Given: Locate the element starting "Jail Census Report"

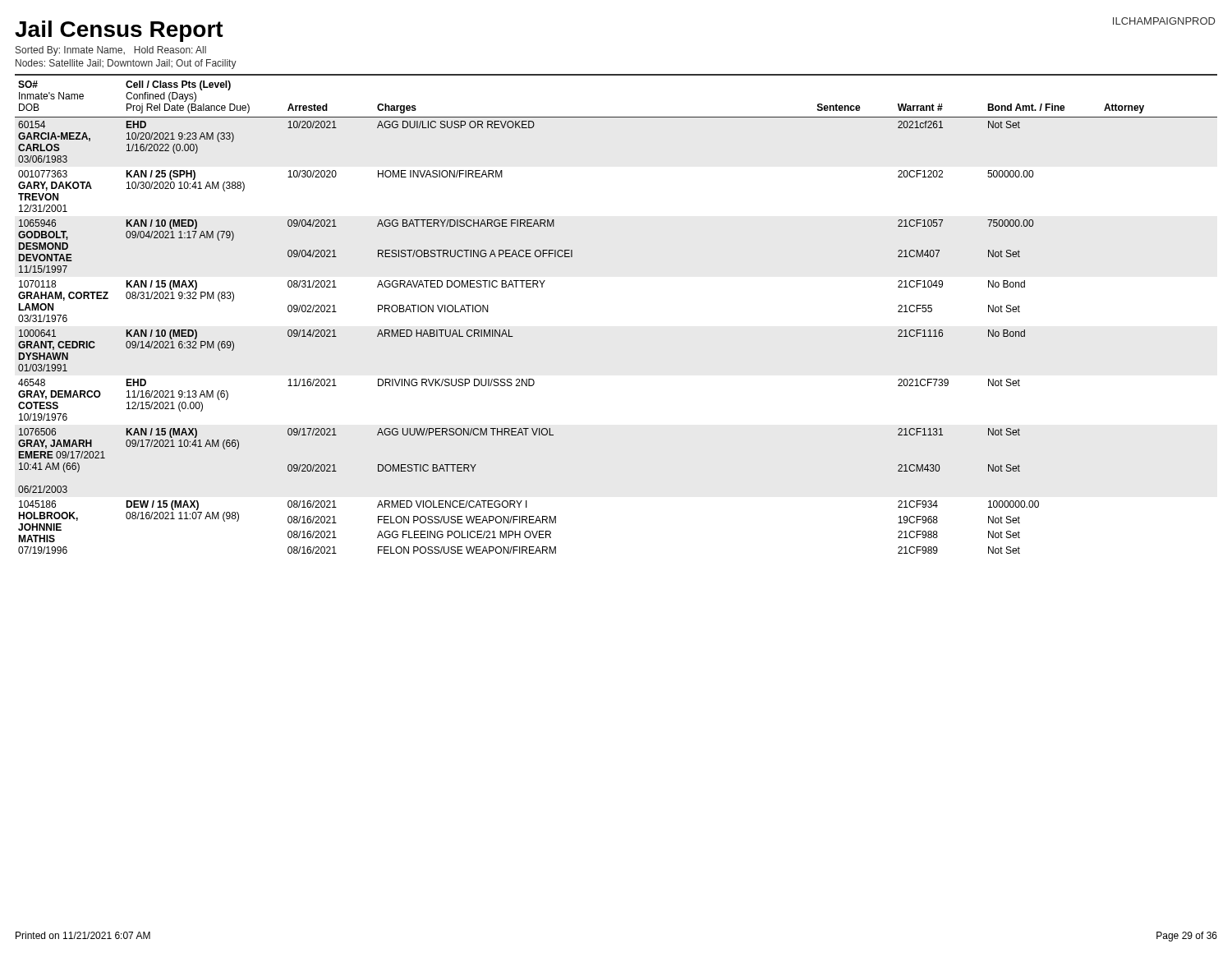Looking at the screenshot, I should click(119, 30).
